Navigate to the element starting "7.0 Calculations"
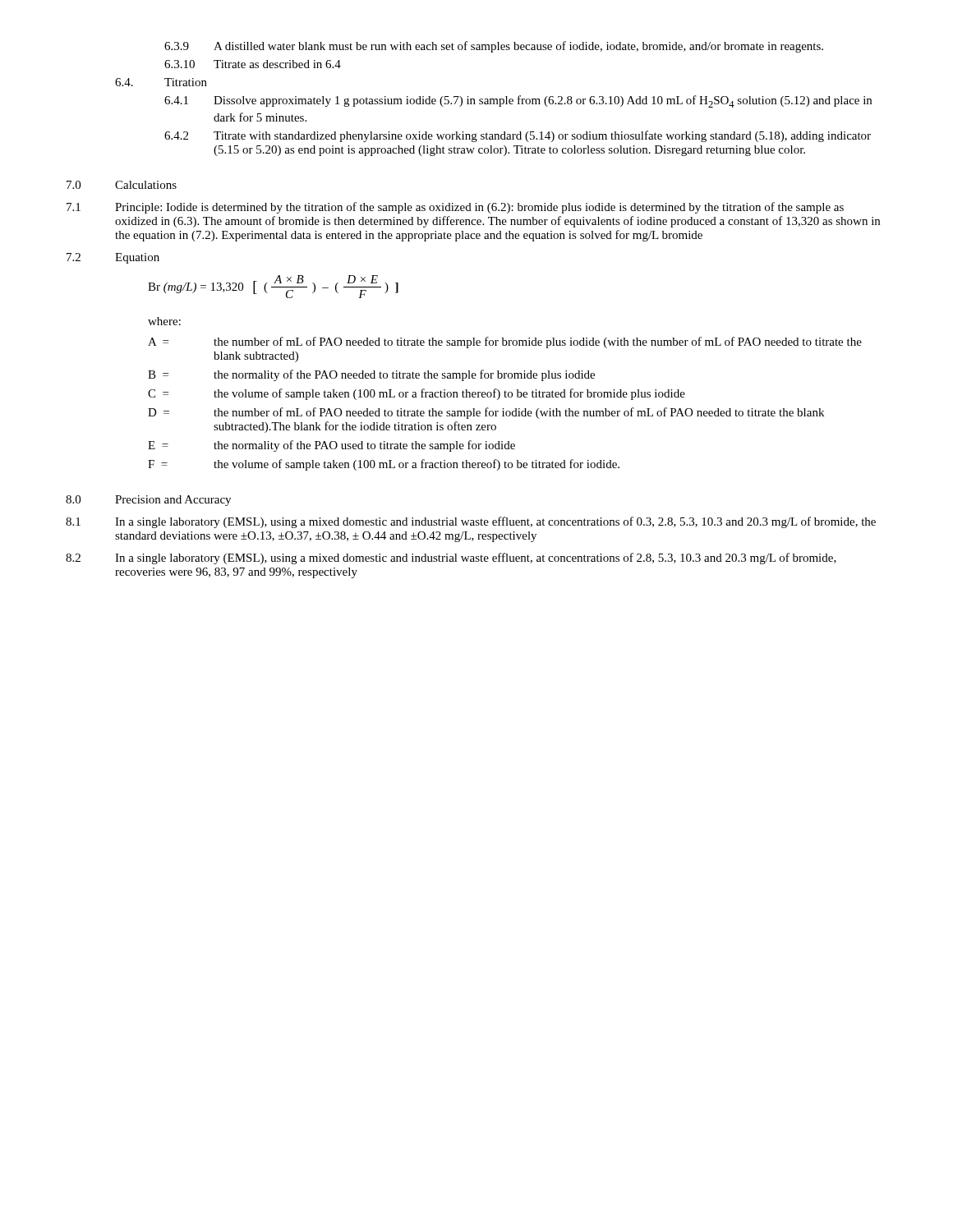Image resolution: width=953 pixels, height=1232 pixels. [x=121, y=185]
